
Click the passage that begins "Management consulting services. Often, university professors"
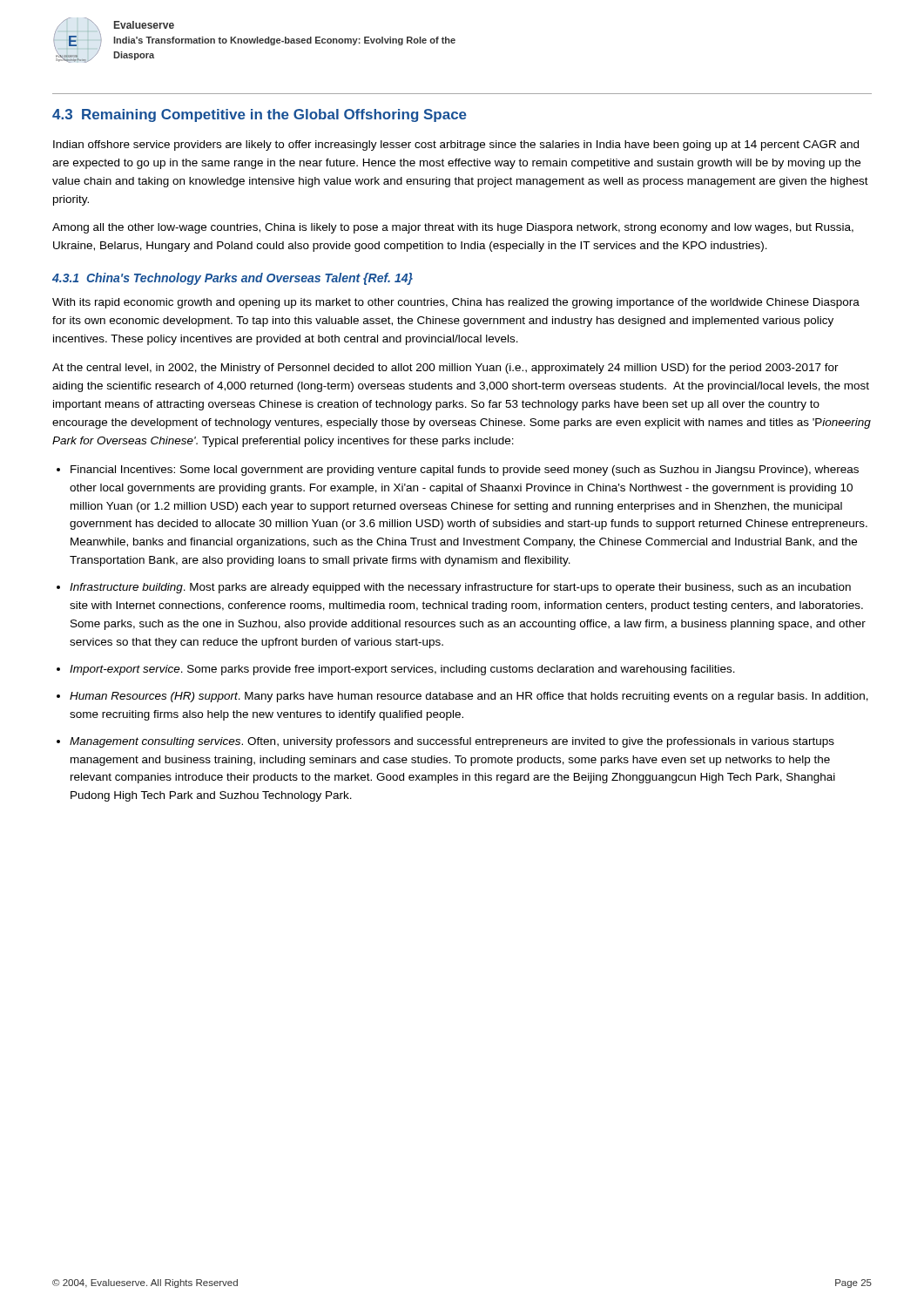pyautogui.click(x=453, y=768)
